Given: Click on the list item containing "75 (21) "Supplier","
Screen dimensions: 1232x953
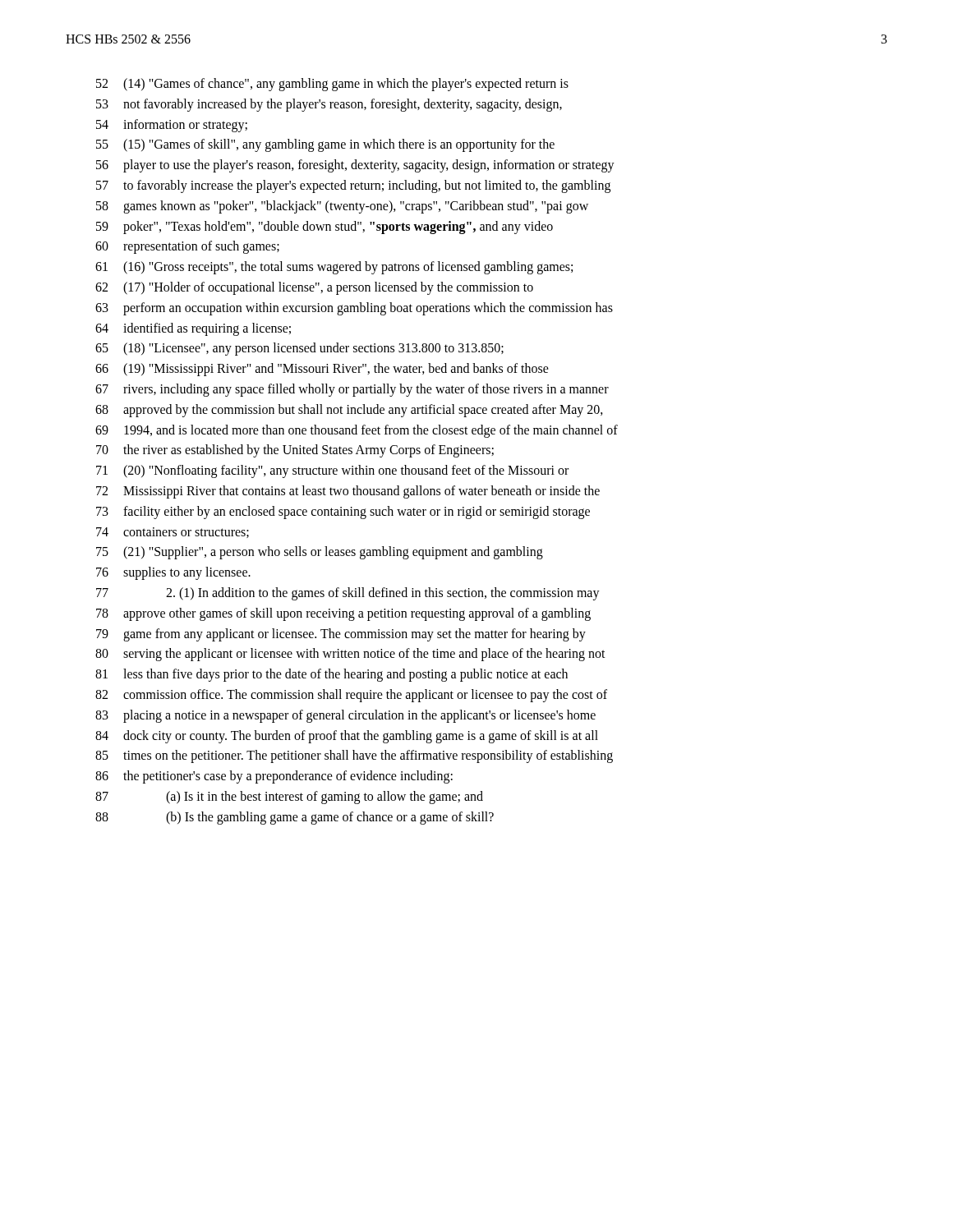Looking at the screenshot, I should [476, 563].
